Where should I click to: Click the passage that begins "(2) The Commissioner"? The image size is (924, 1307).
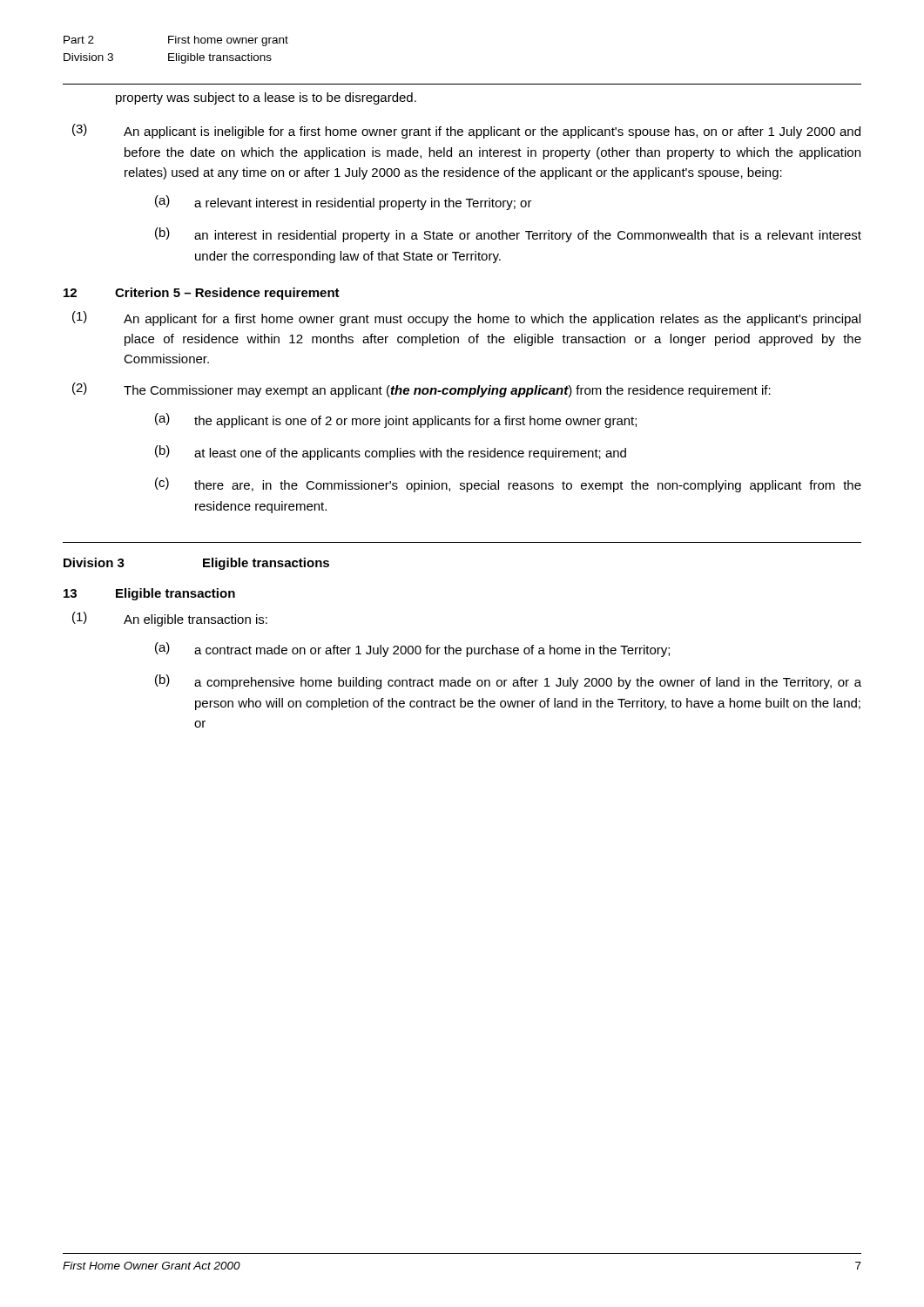click(462, 390)
